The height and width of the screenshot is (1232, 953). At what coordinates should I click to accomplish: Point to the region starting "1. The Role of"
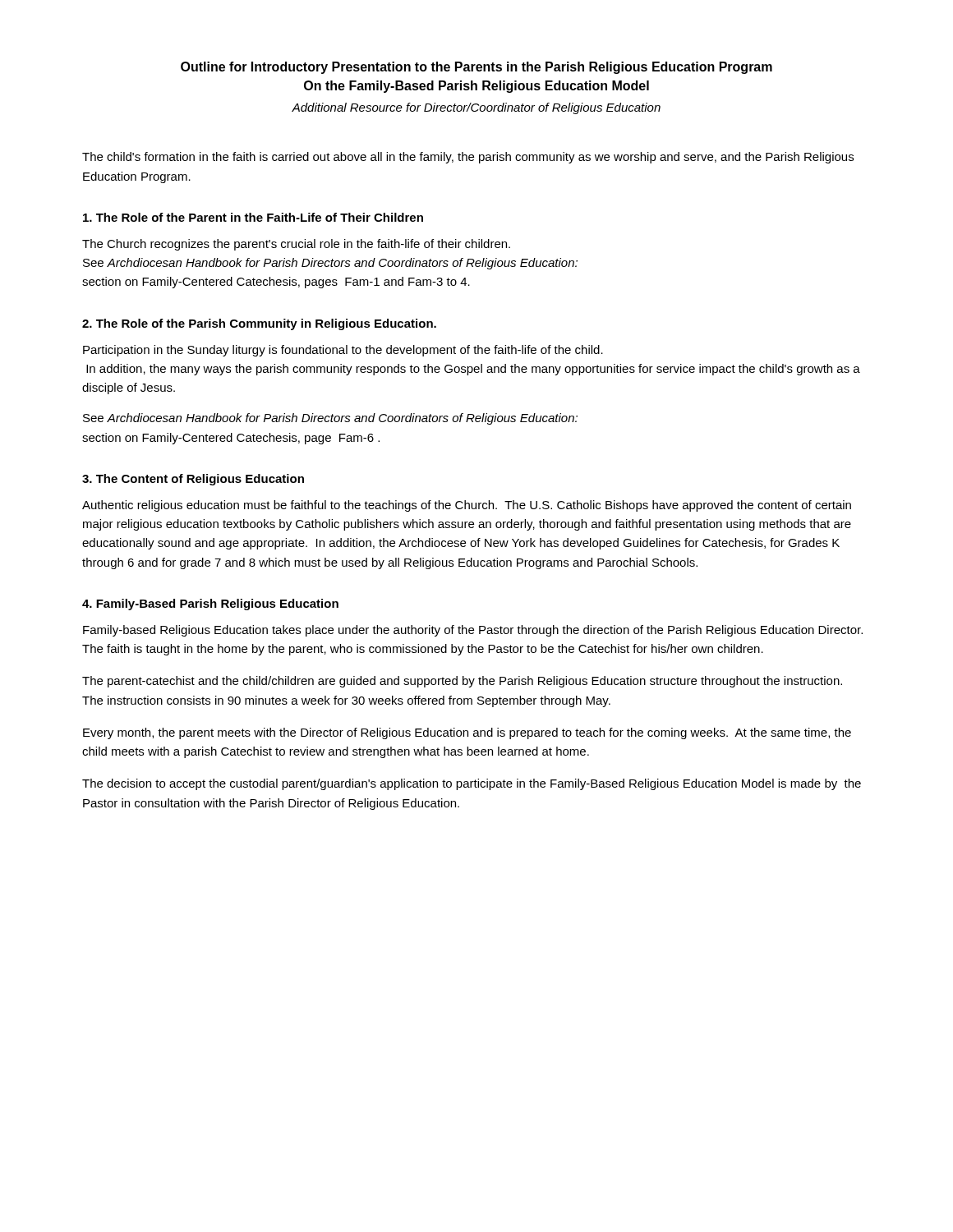click(x=253, y=217)
